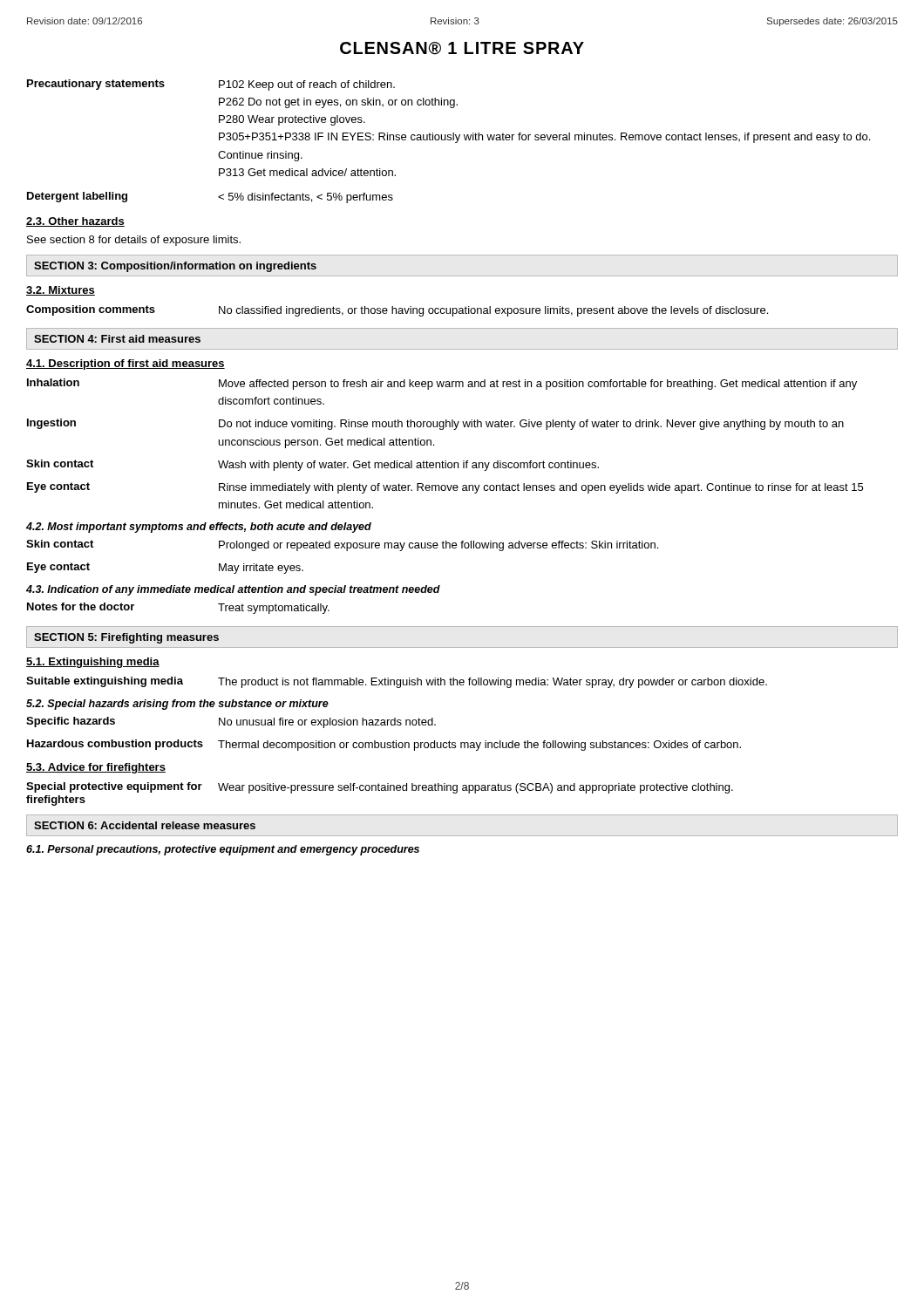Locate the block starting "SECTION 6: Accidental release"

(x=145, y=825)
